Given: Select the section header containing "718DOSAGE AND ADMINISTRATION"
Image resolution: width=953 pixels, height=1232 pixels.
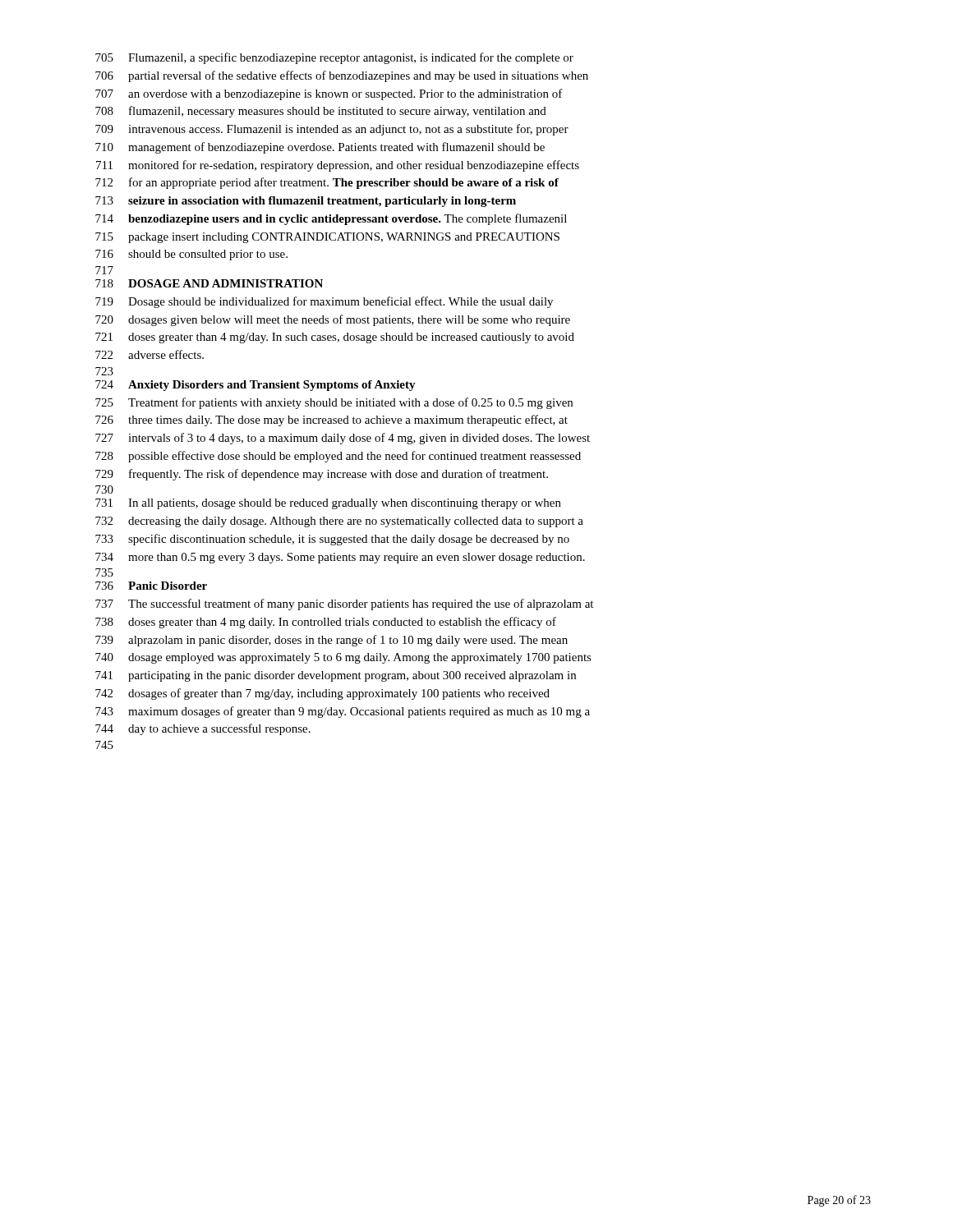Looking at the screenshot, I should pos(209,283).
